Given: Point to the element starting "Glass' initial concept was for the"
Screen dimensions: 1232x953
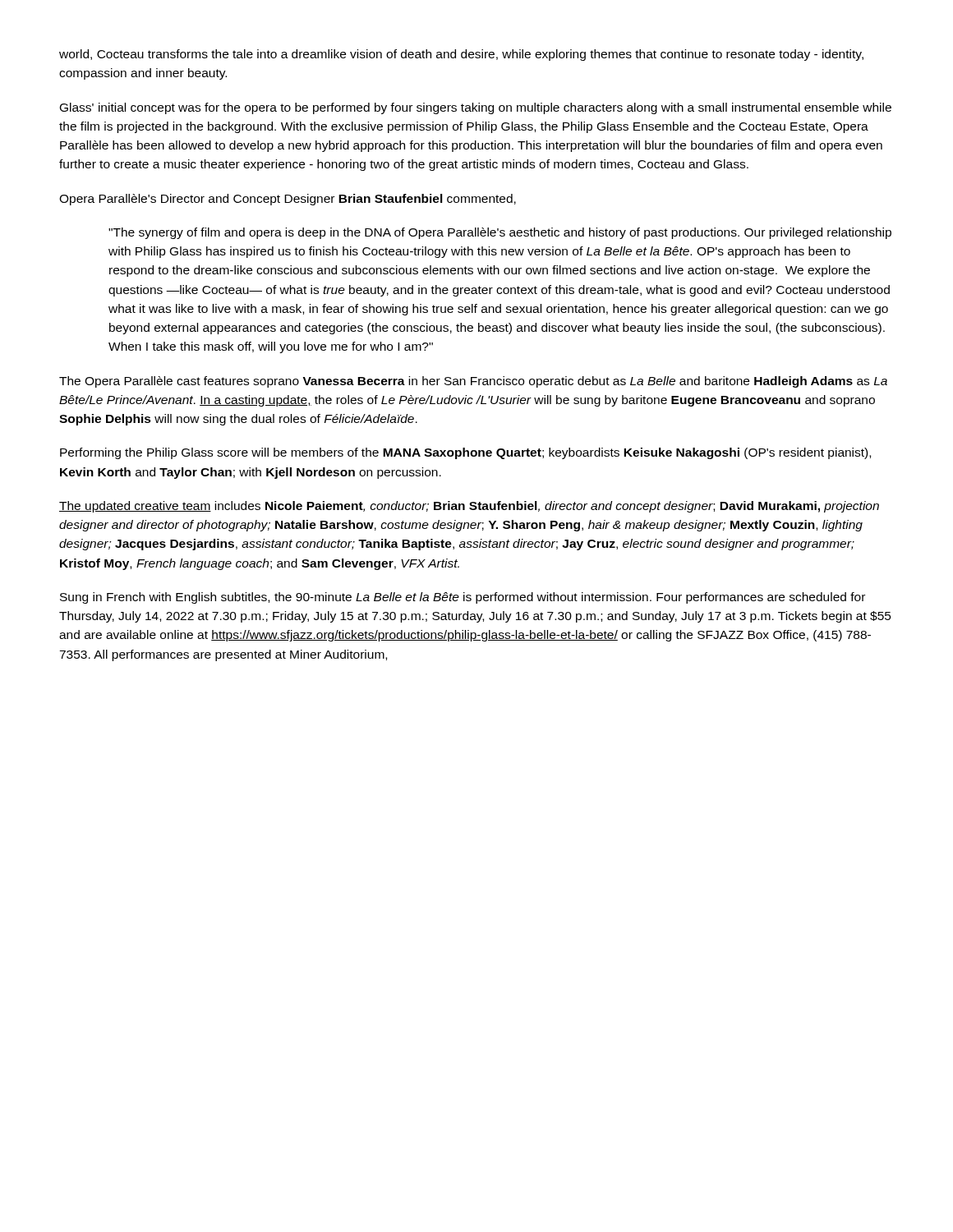Looking at the screenshot, I should [x=475, y=135].
